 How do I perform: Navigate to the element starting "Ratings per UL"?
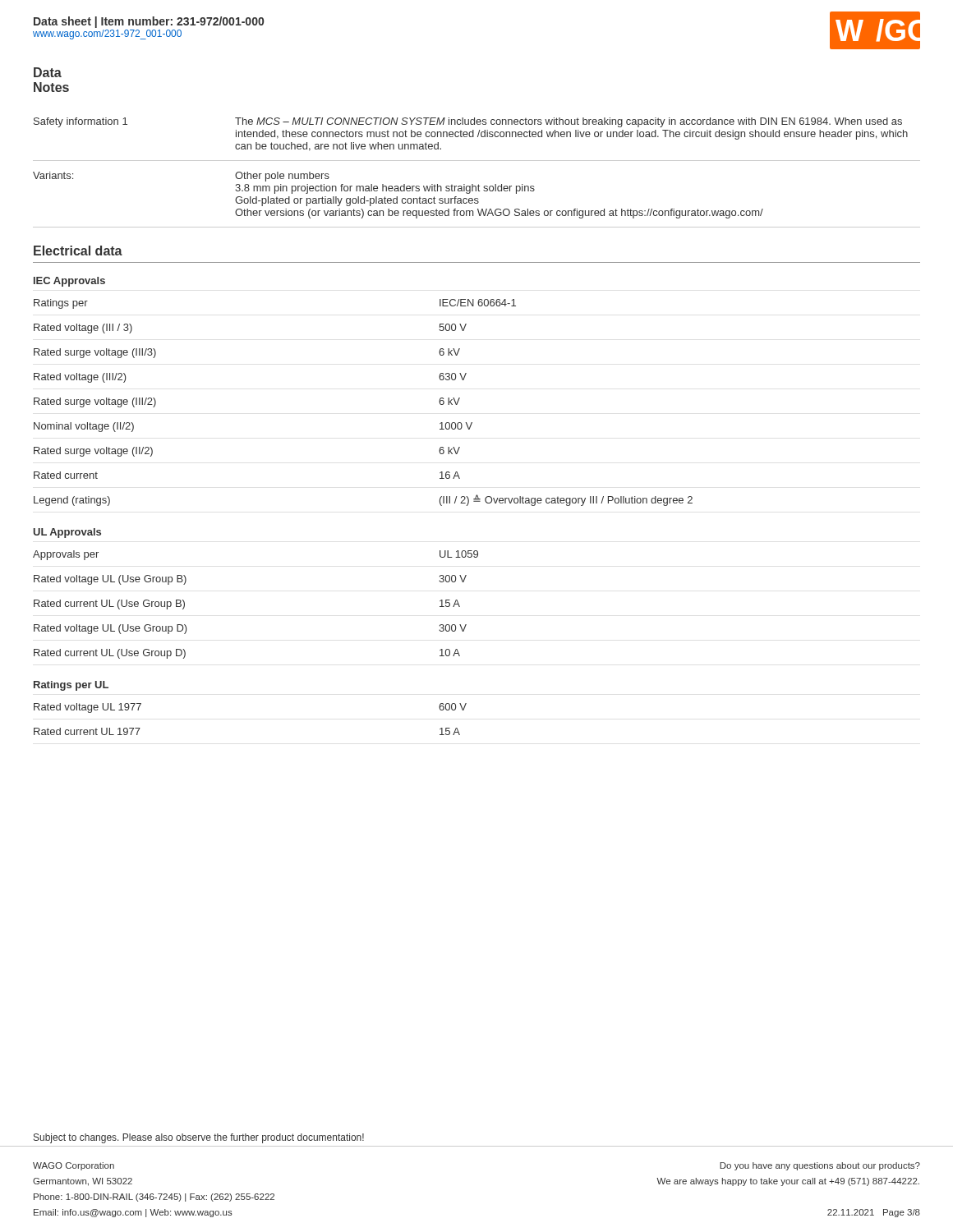(x=71, y=685)
